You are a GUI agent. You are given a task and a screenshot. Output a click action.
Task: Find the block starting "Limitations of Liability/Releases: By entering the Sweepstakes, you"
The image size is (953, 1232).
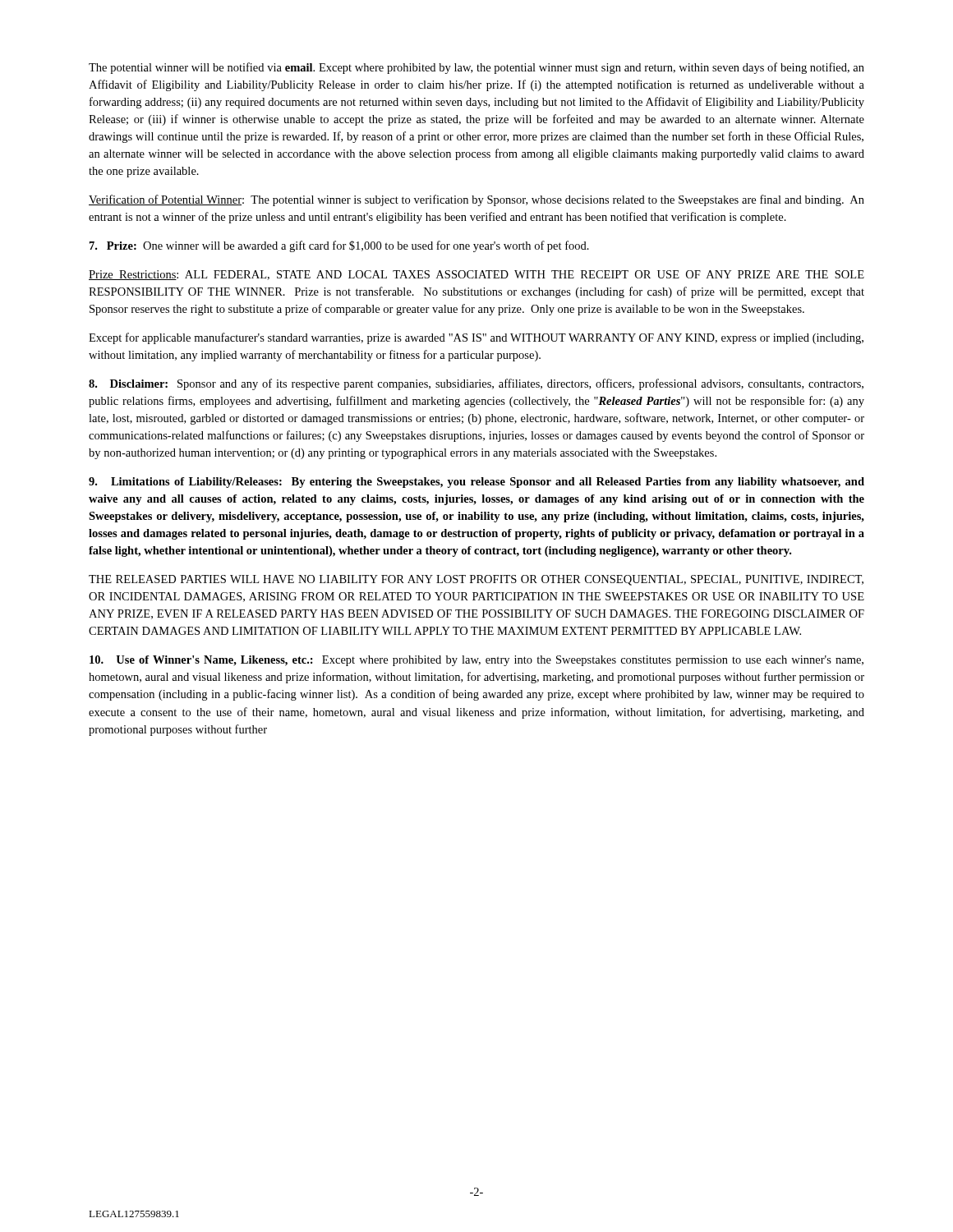476,516
